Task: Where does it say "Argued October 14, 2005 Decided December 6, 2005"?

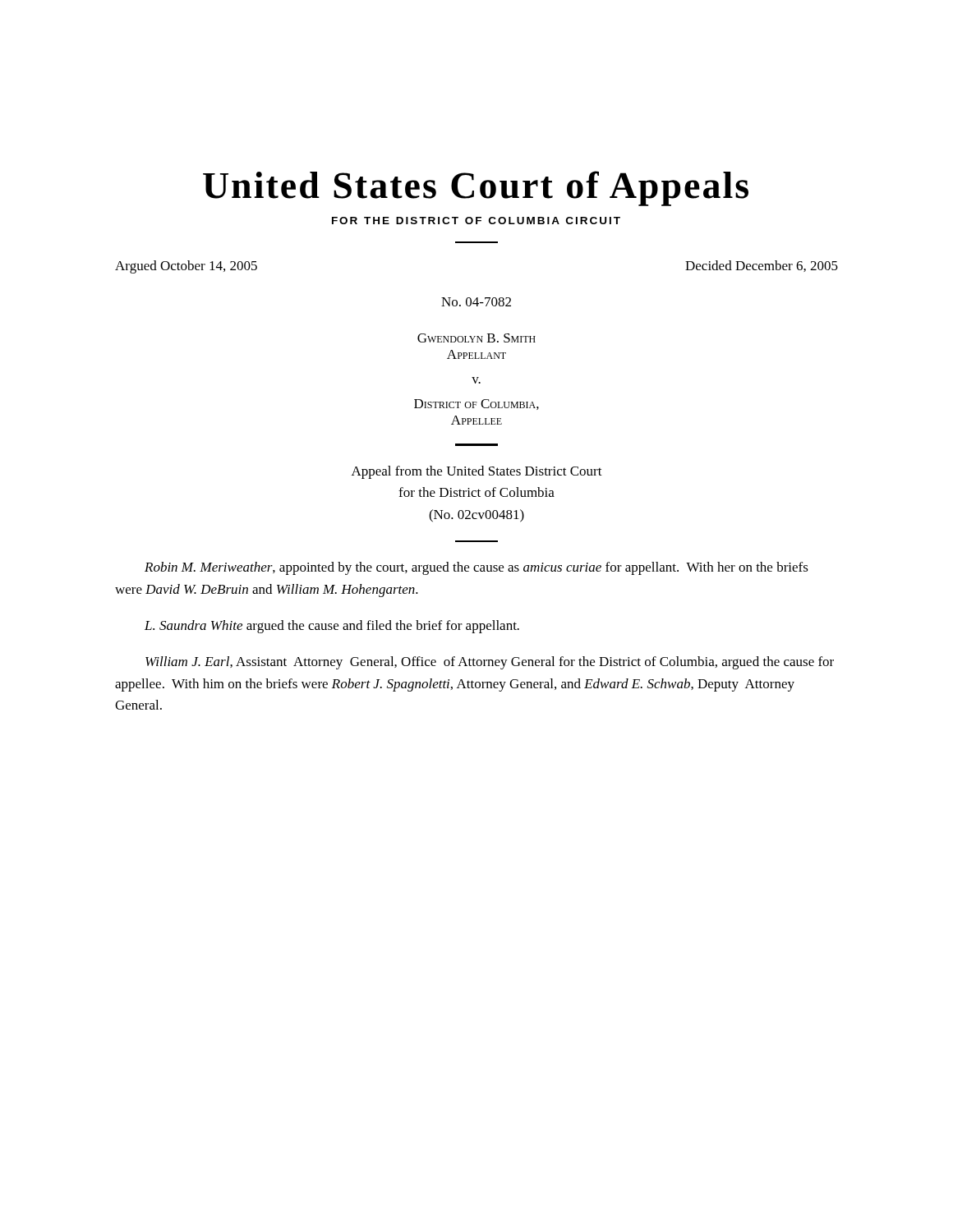Action: (x=186, y=267)
